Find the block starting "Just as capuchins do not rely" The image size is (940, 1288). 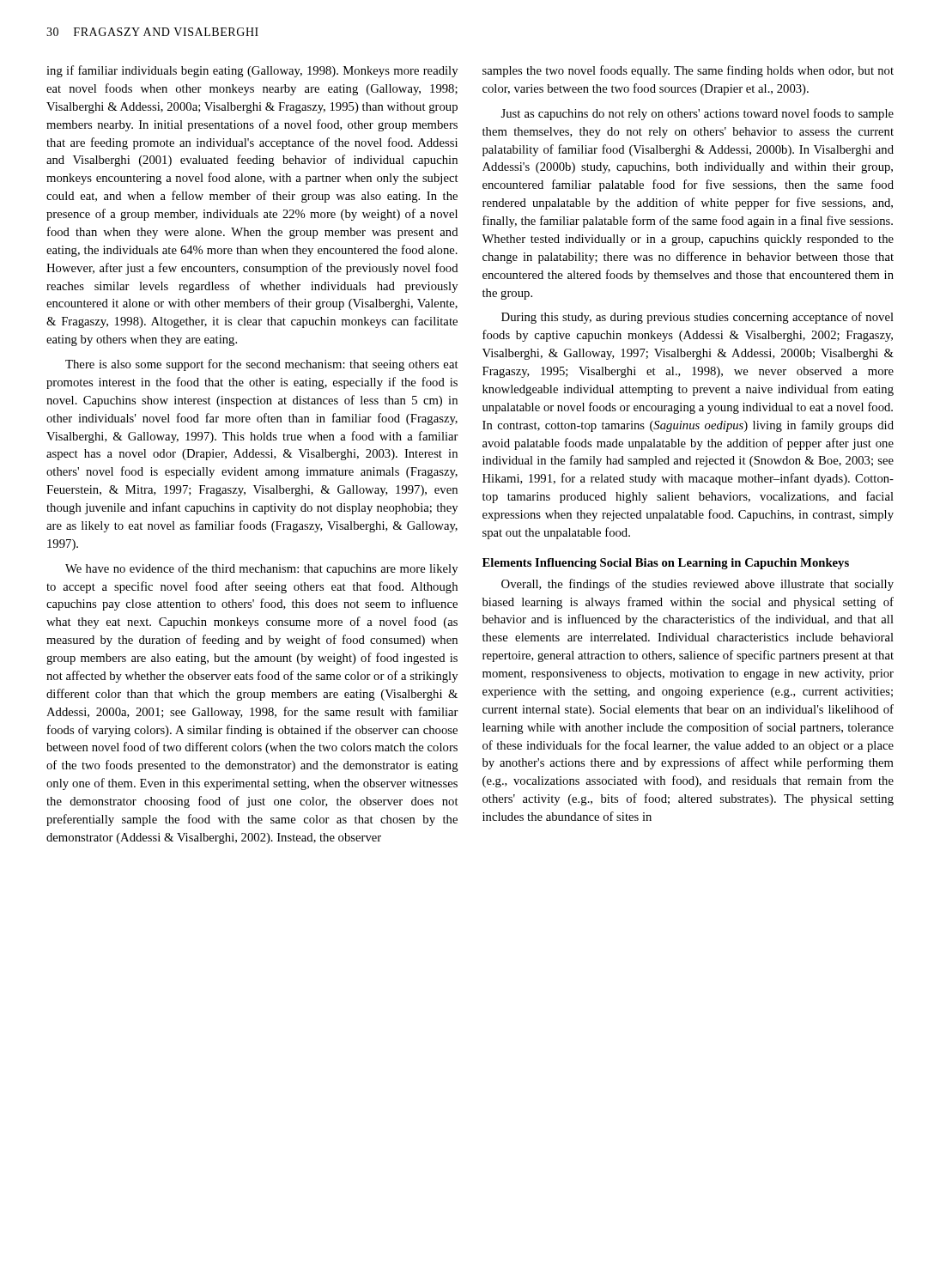pos(688,203)
